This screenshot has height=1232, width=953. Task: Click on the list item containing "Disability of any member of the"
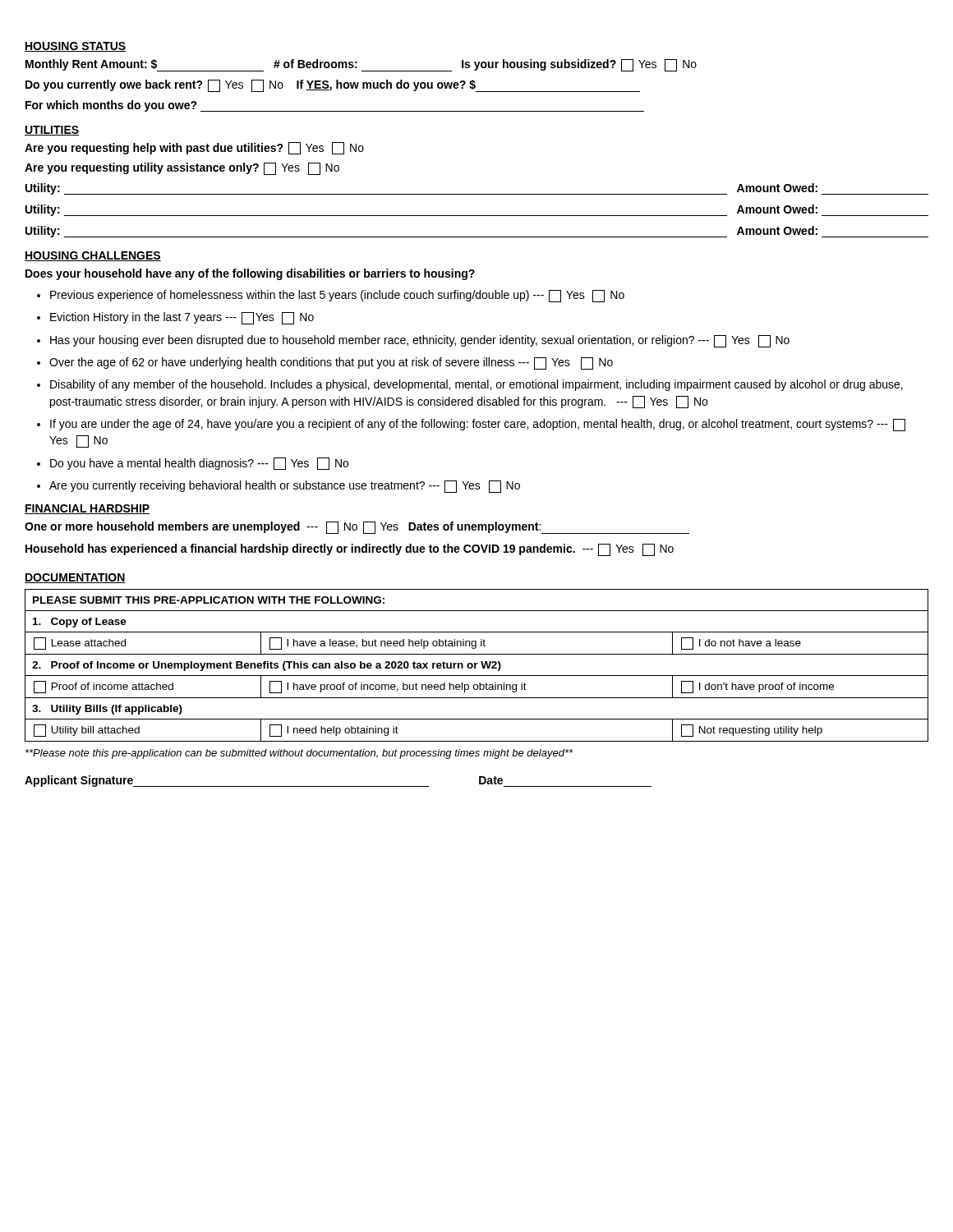[476, 393]
